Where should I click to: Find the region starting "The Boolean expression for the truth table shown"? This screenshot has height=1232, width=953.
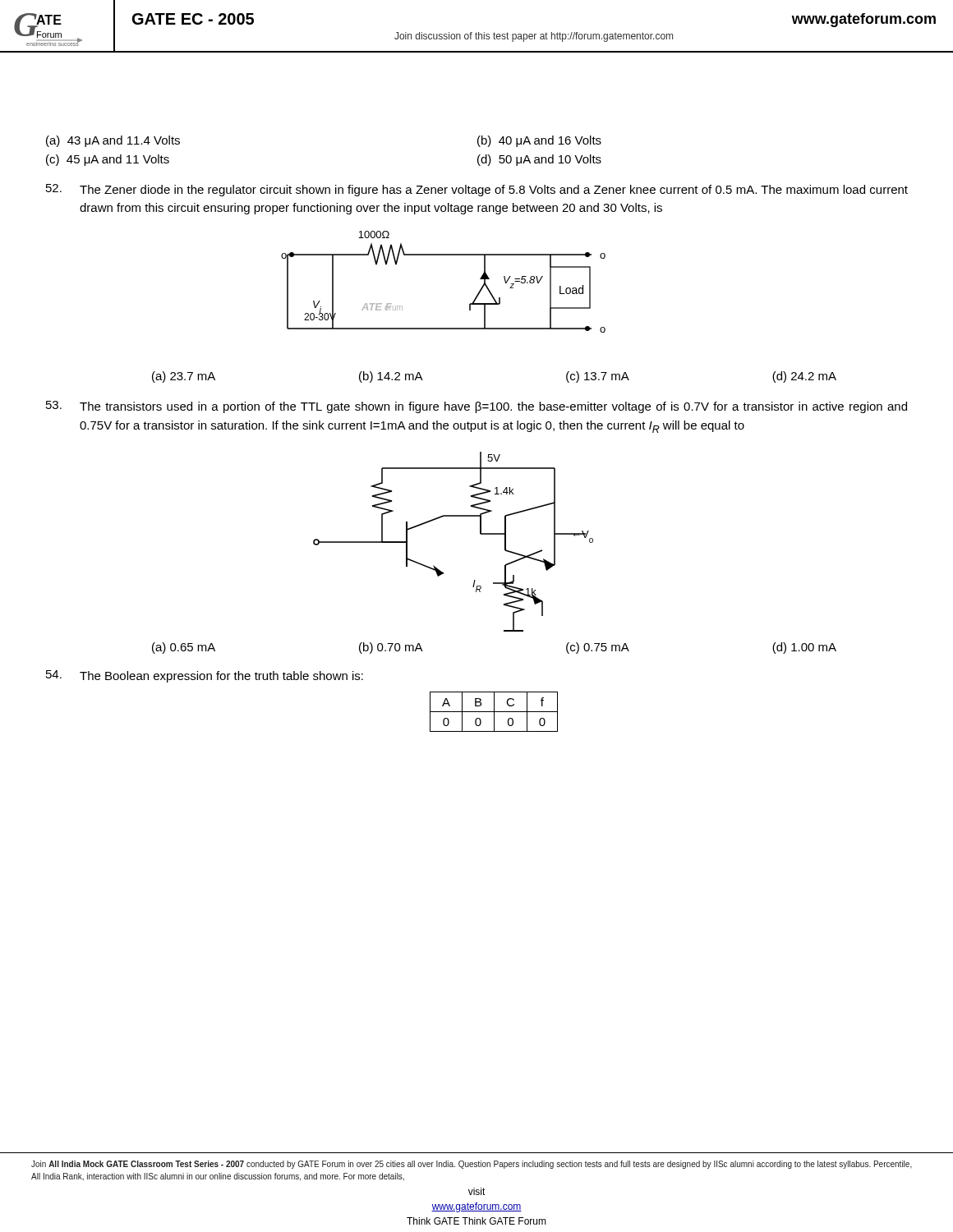pos(205,676)
